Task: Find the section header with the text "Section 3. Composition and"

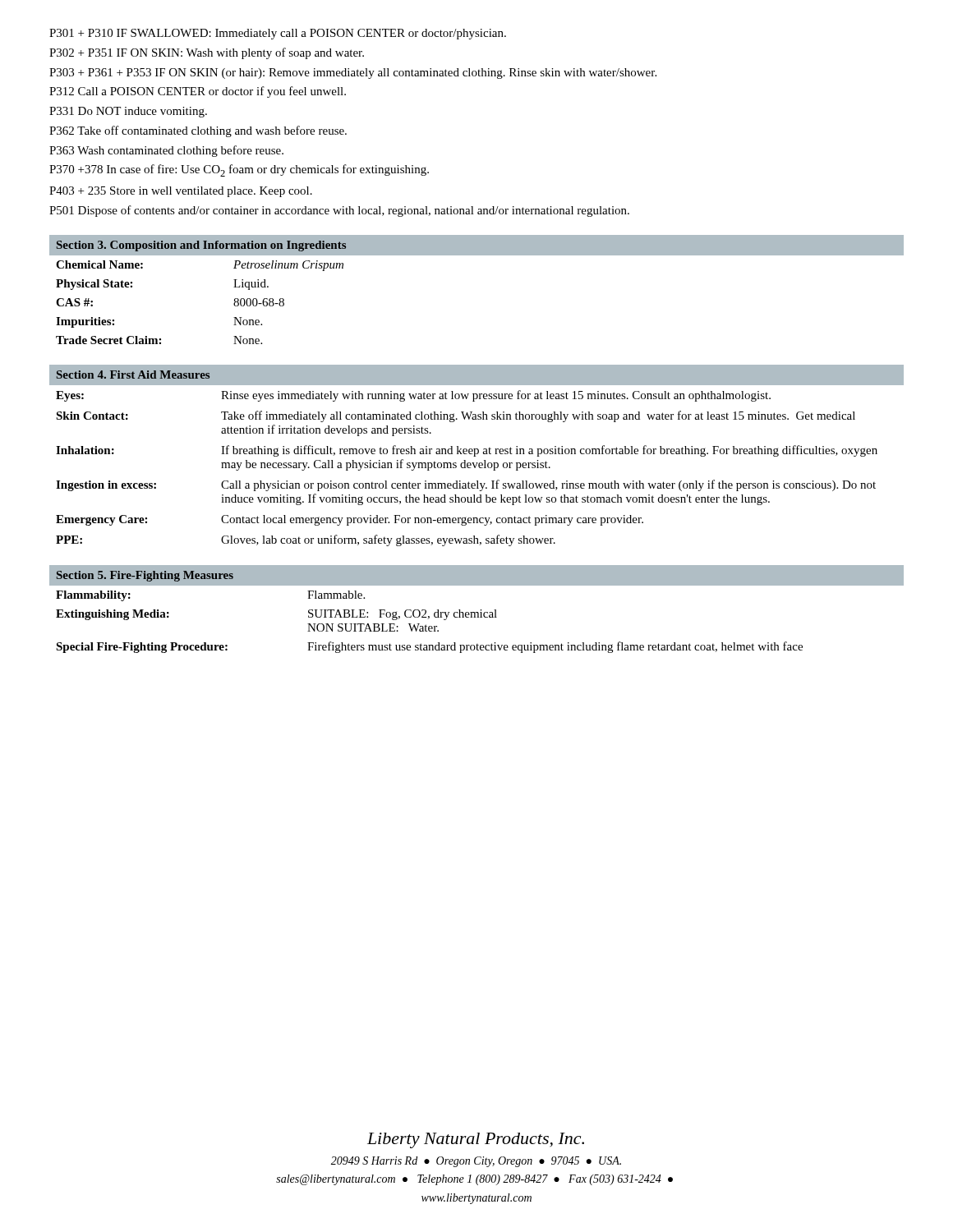Action: pos(201,245)
